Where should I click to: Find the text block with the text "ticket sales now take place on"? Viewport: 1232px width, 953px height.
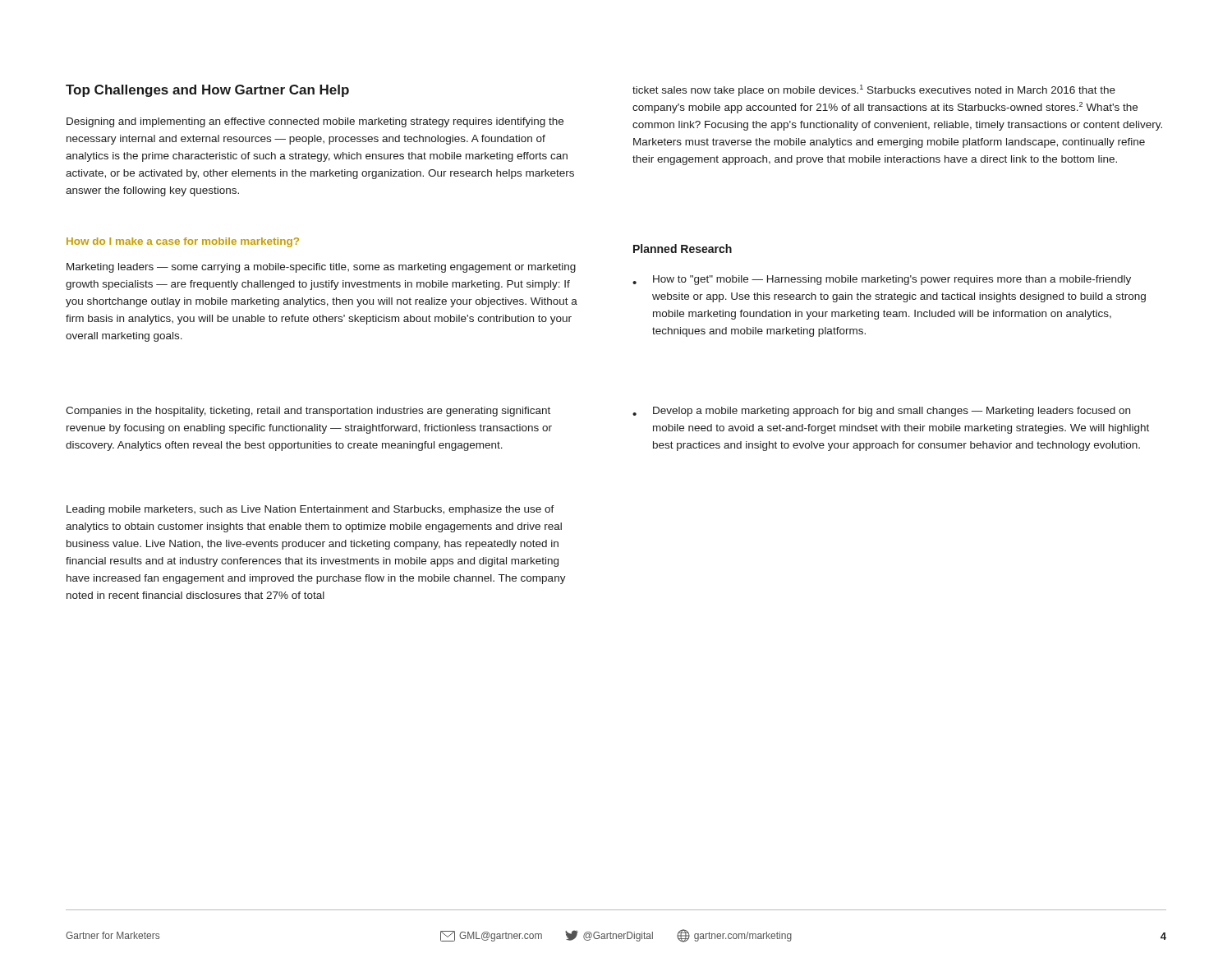pos(899,125)
